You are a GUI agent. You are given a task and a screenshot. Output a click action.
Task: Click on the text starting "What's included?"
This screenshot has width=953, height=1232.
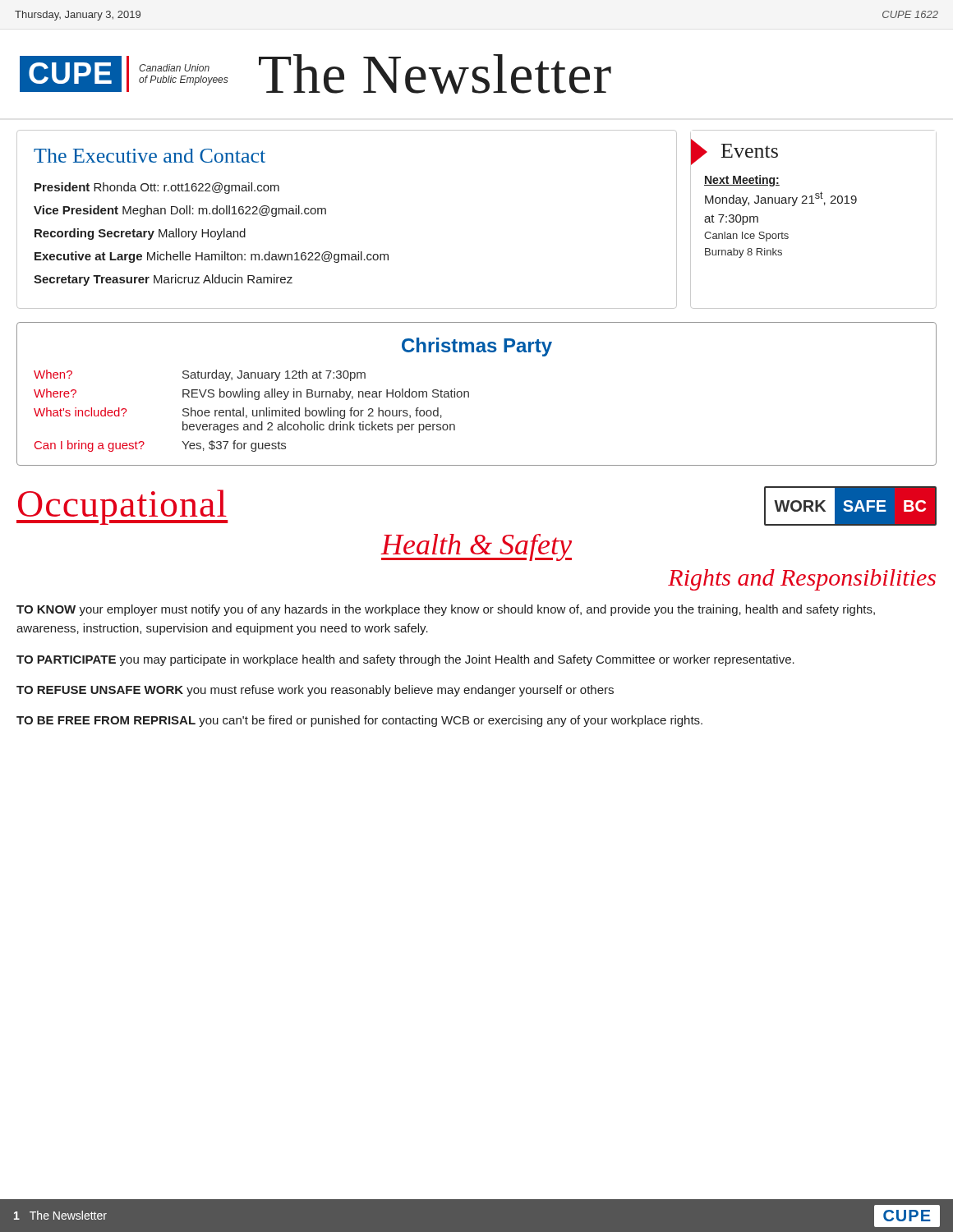click(x=80, y=412)
